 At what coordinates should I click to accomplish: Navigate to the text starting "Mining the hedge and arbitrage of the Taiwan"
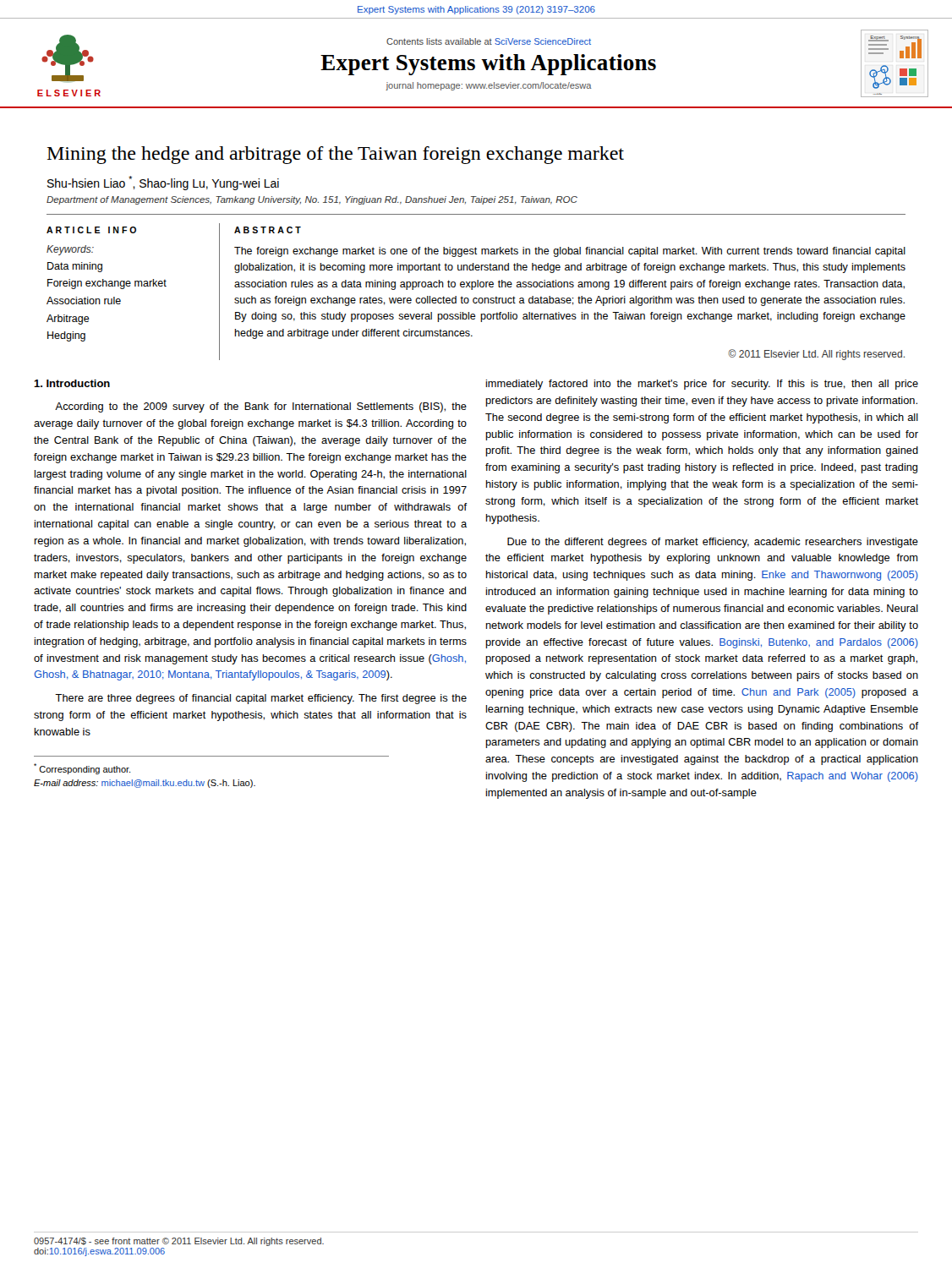point(335,153)
